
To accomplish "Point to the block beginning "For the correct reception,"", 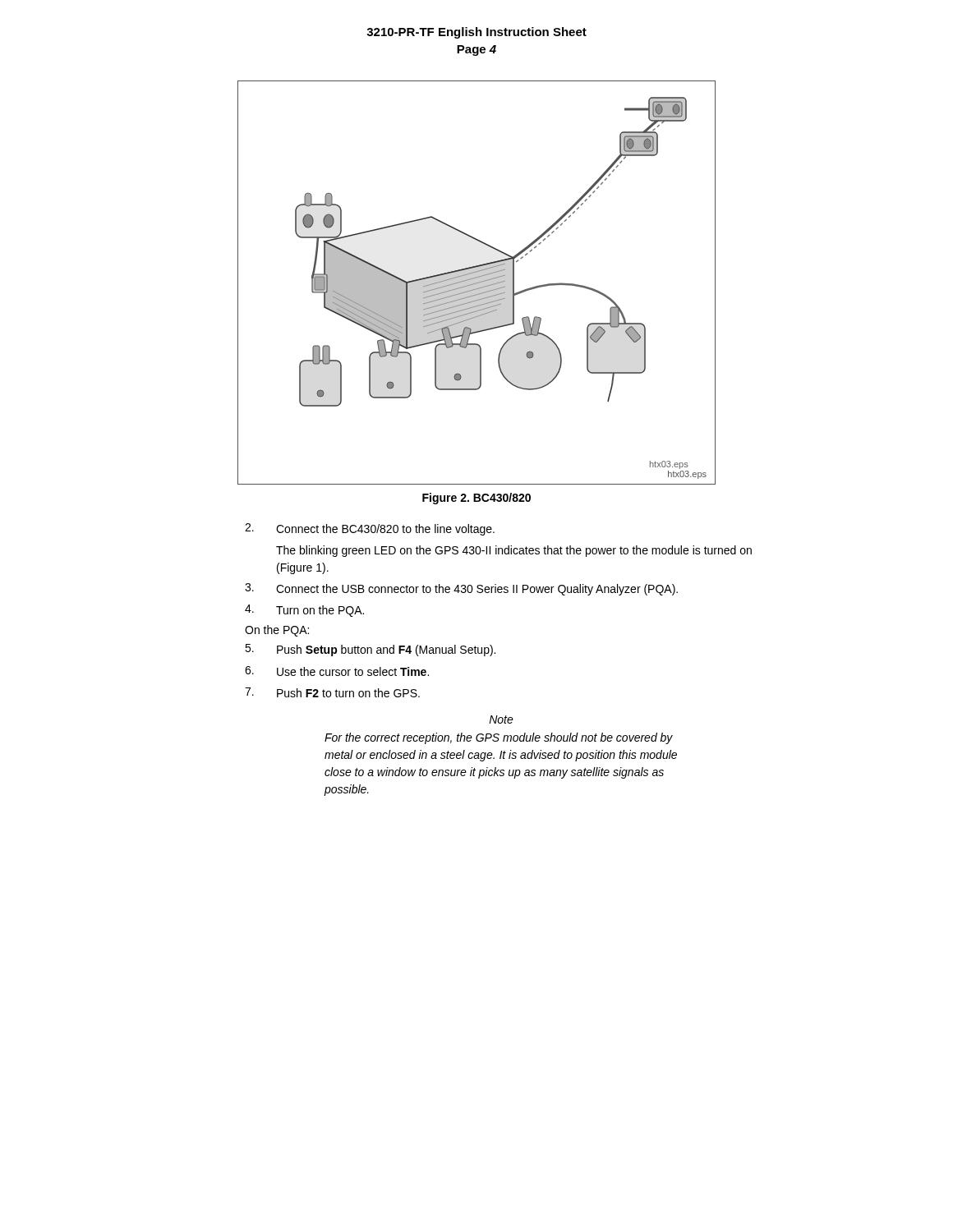I will click(501, 764).
